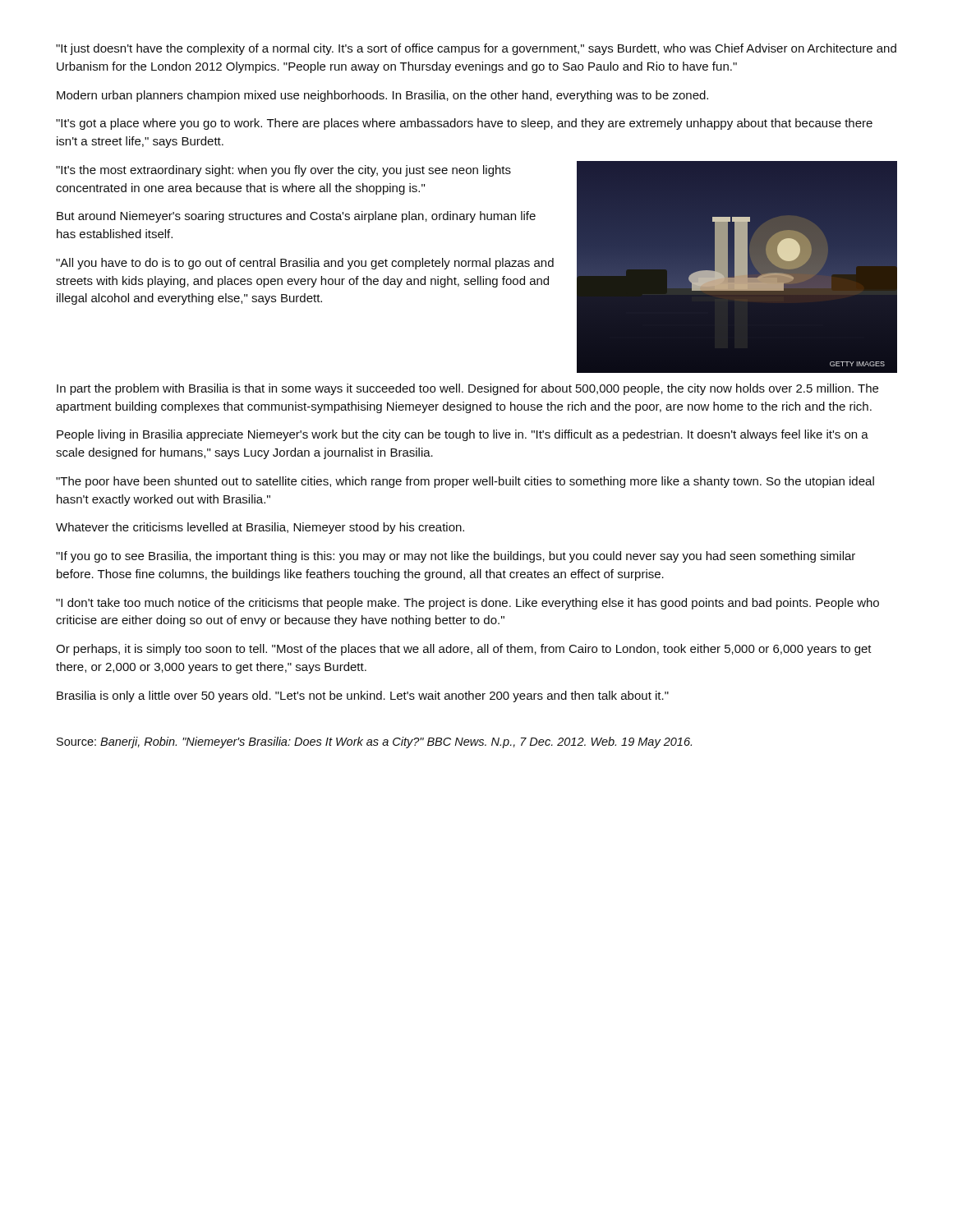Select the block starting "People living in Brasilia"
953x1232 pixels.
coord(462,443)
